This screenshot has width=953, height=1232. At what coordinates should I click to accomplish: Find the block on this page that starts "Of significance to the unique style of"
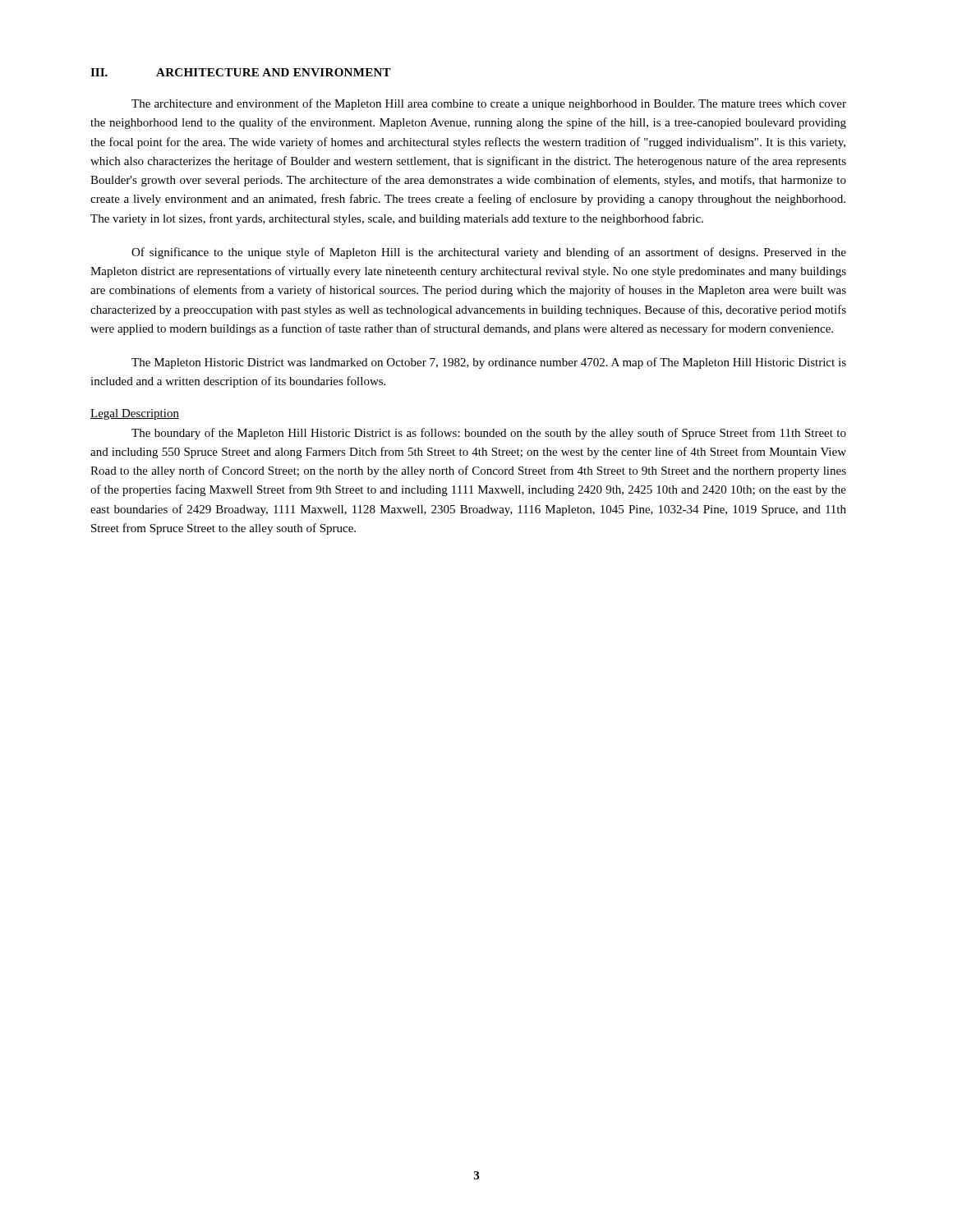click(x=468, y=291)
